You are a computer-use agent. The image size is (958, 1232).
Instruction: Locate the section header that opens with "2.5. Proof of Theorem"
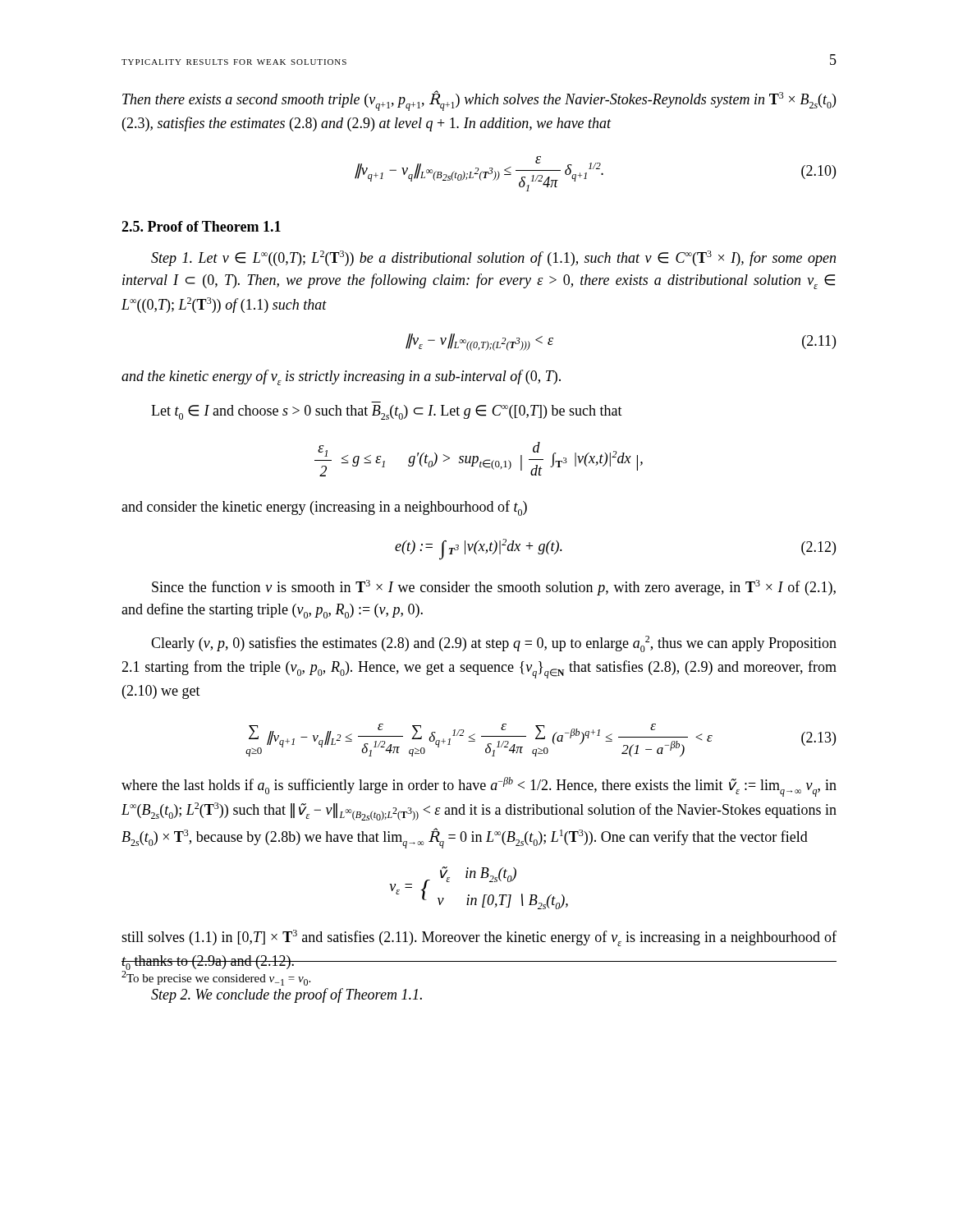point(201,227)
